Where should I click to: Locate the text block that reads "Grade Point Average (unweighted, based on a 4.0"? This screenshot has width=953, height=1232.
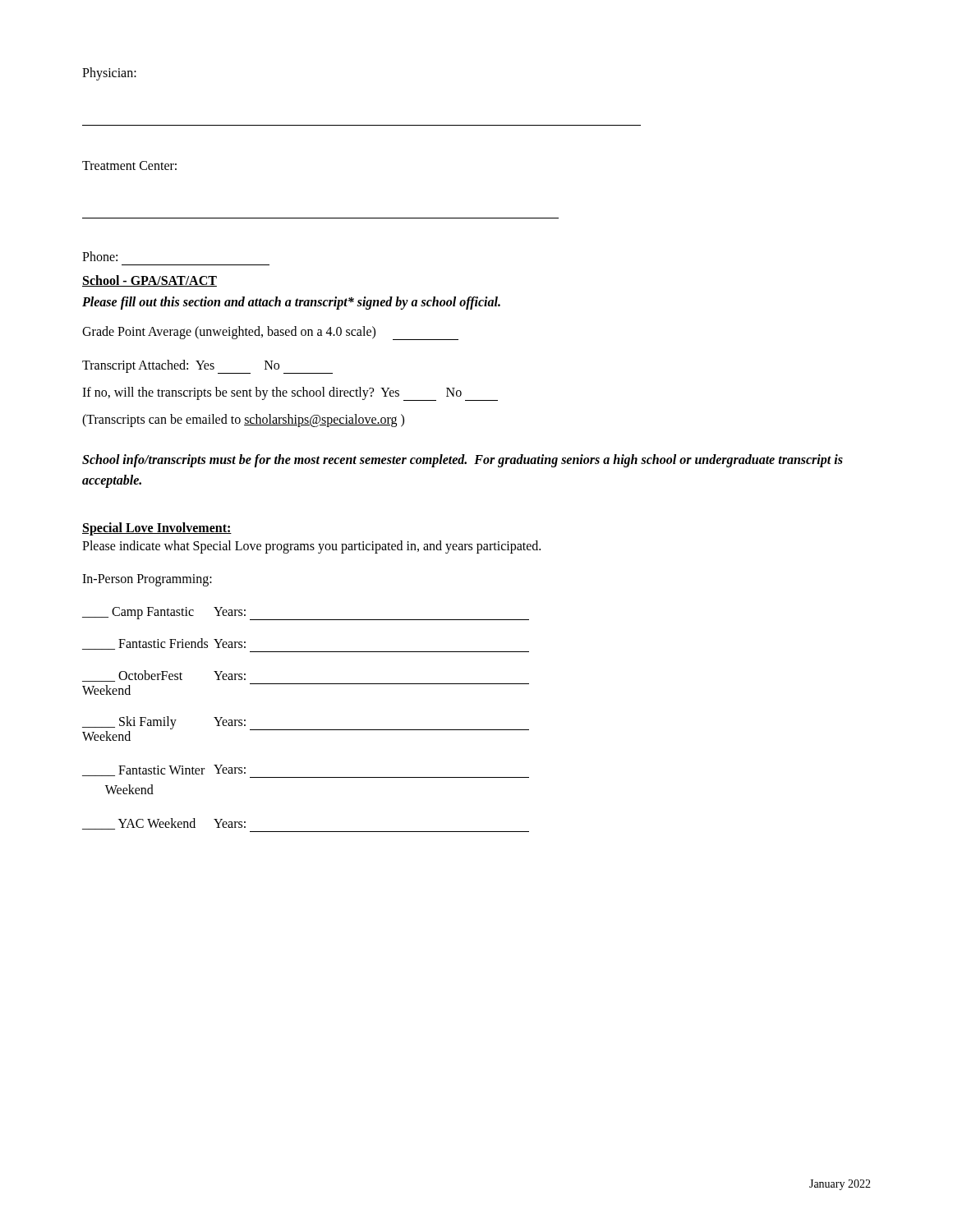(270, 332)
